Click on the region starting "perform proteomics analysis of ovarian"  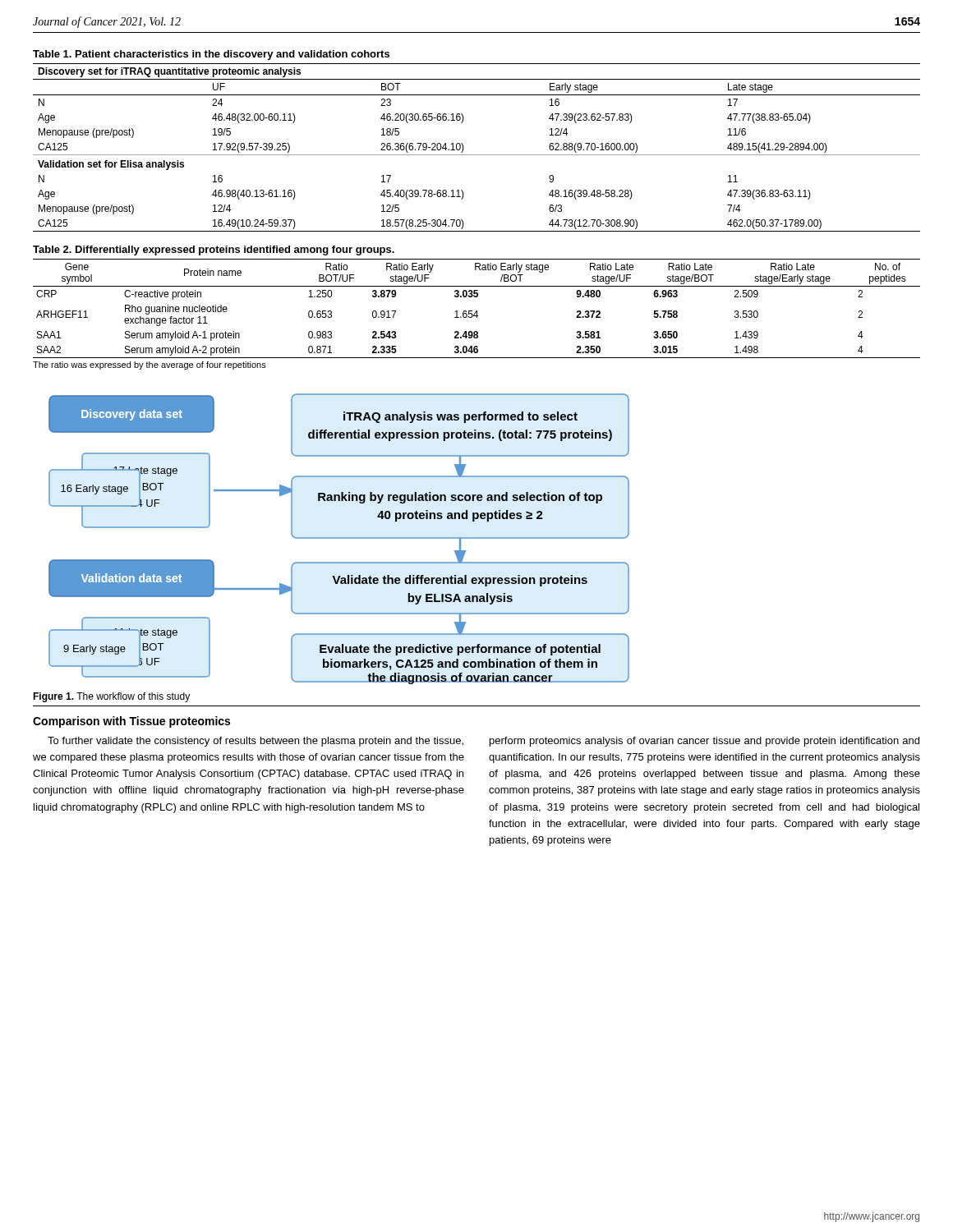click(704, 791)
